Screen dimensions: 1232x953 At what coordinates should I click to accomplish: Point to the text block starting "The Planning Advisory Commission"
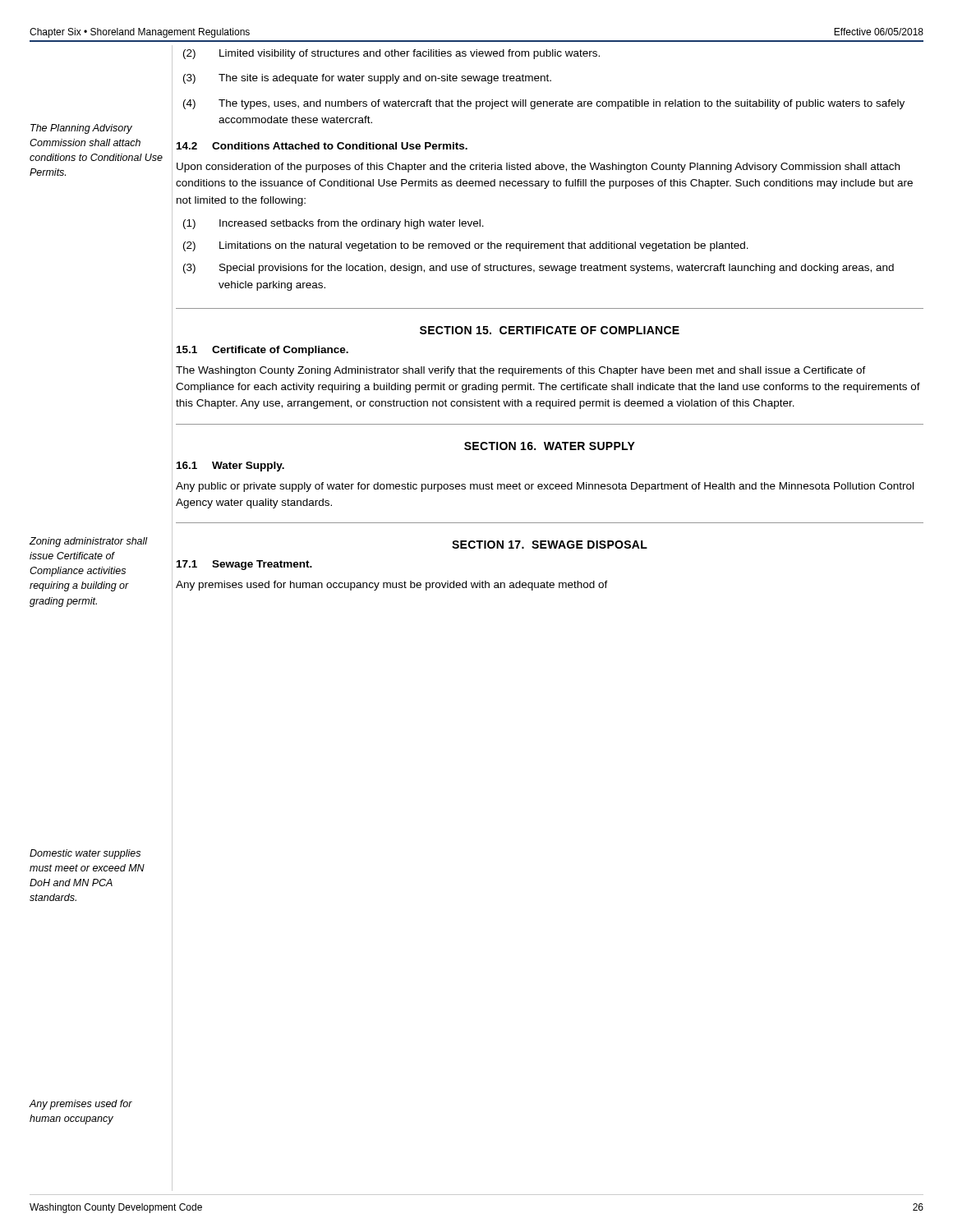coord(96,150)
